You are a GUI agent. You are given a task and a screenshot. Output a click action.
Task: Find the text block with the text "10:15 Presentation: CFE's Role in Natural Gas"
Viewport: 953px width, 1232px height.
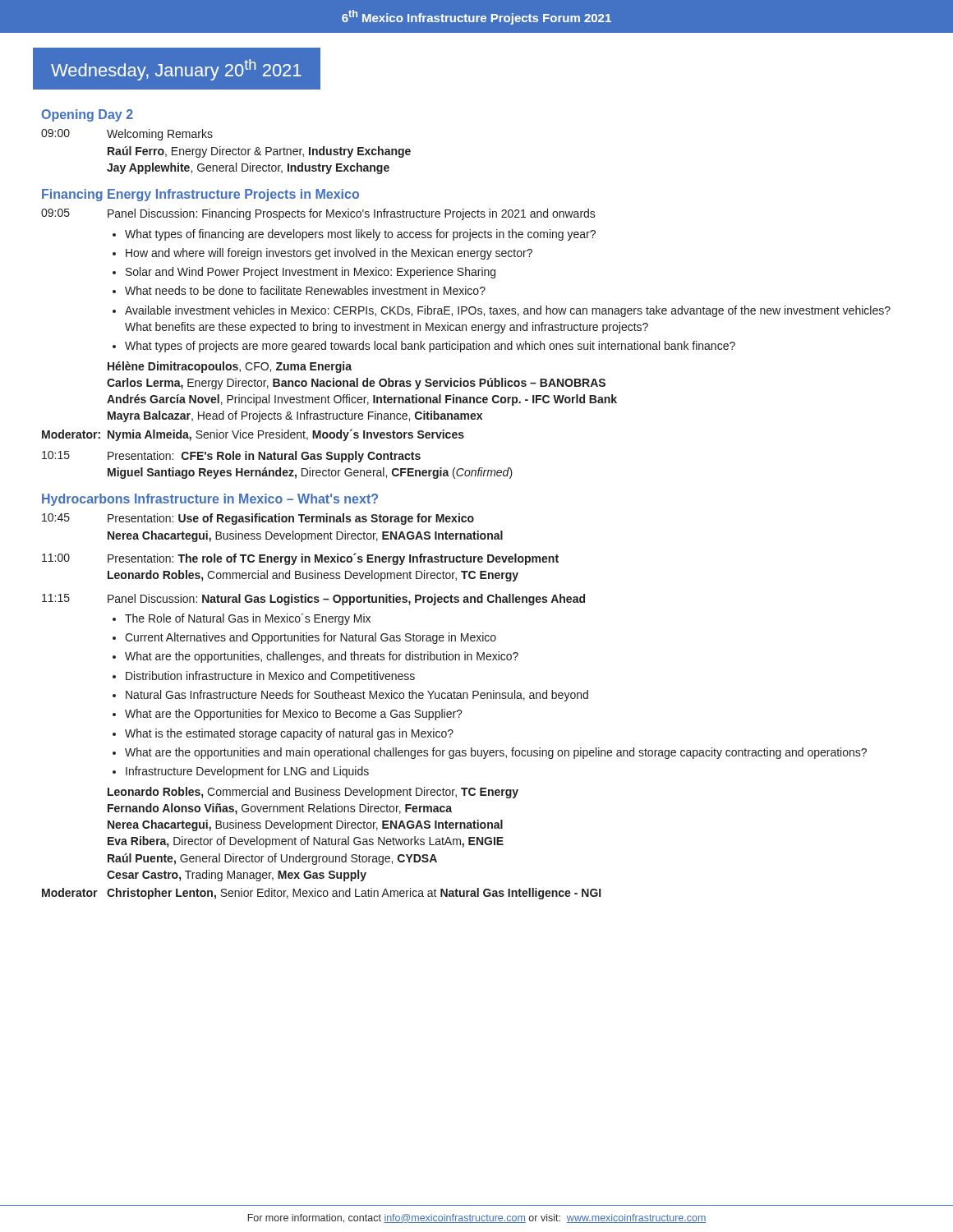[476, 464]
